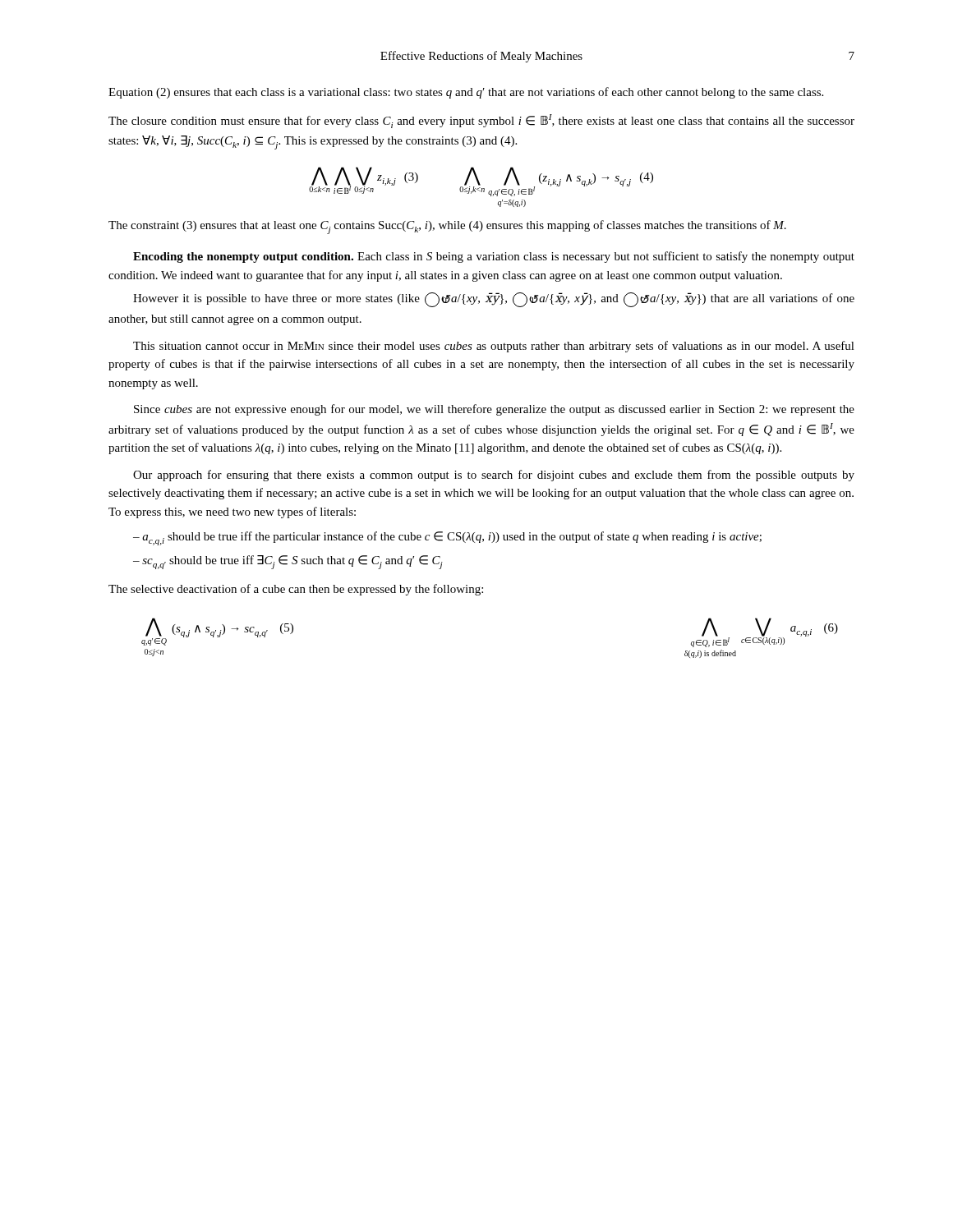Find the block on this page that starts "– scq,q′ should be"
The width and height of the screenshot is (953, 1232).
(x=288, y=561)
